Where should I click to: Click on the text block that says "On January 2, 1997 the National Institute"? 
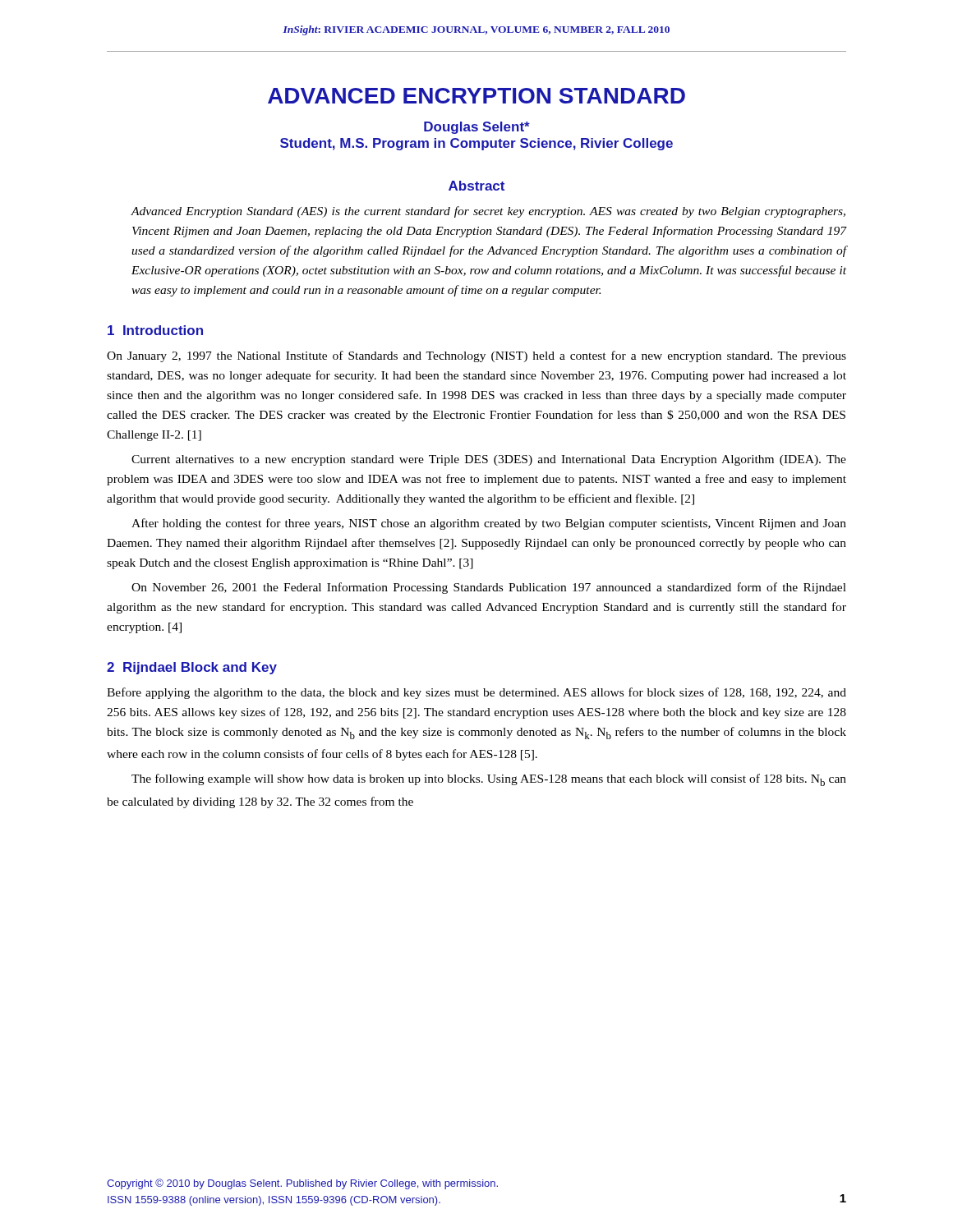coord(476,395)
